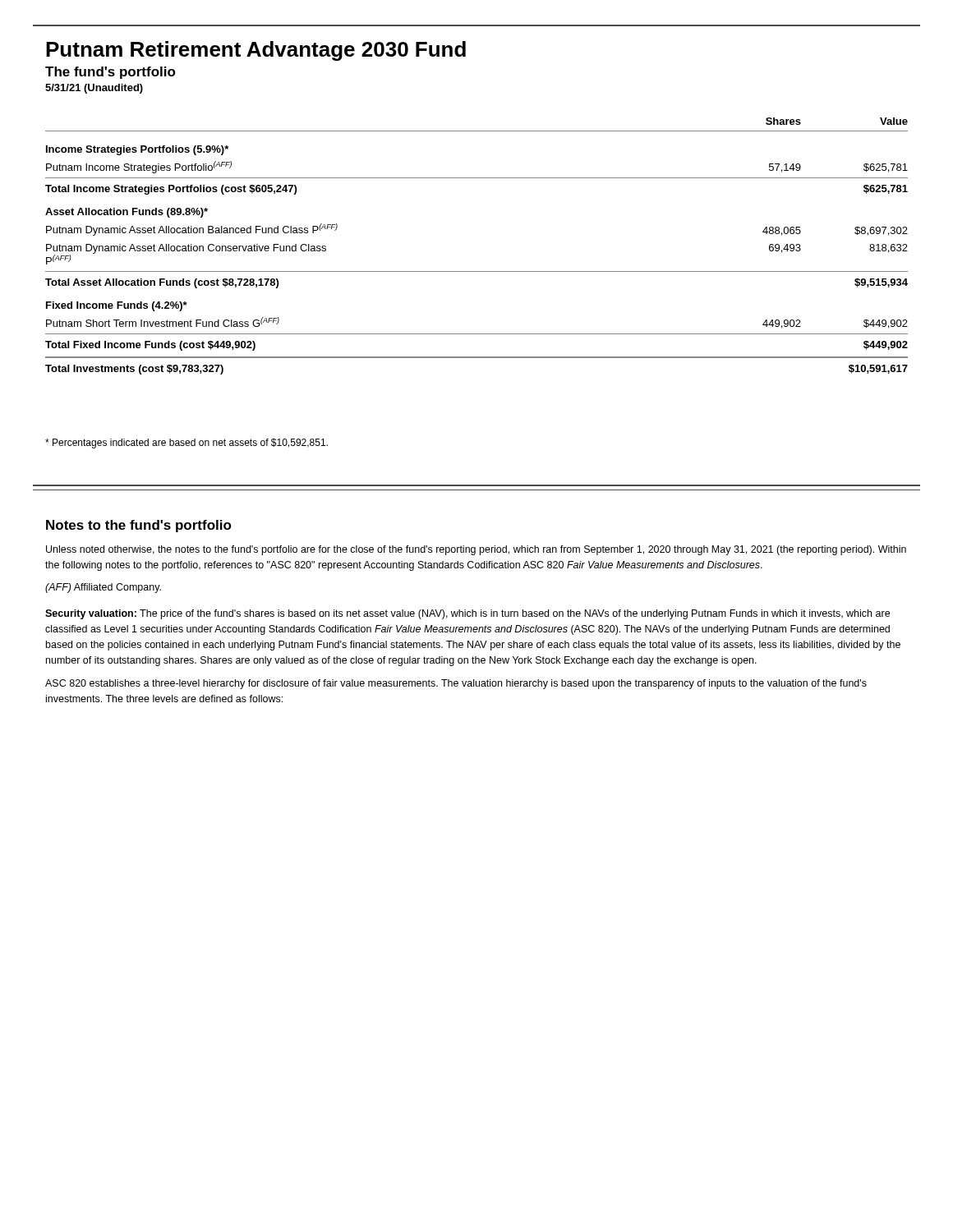This screenshot has width=953, height=1232.
Task: Locate the section header that says "5/31/21 (Unaudited)"
Action: click(94, 87)
